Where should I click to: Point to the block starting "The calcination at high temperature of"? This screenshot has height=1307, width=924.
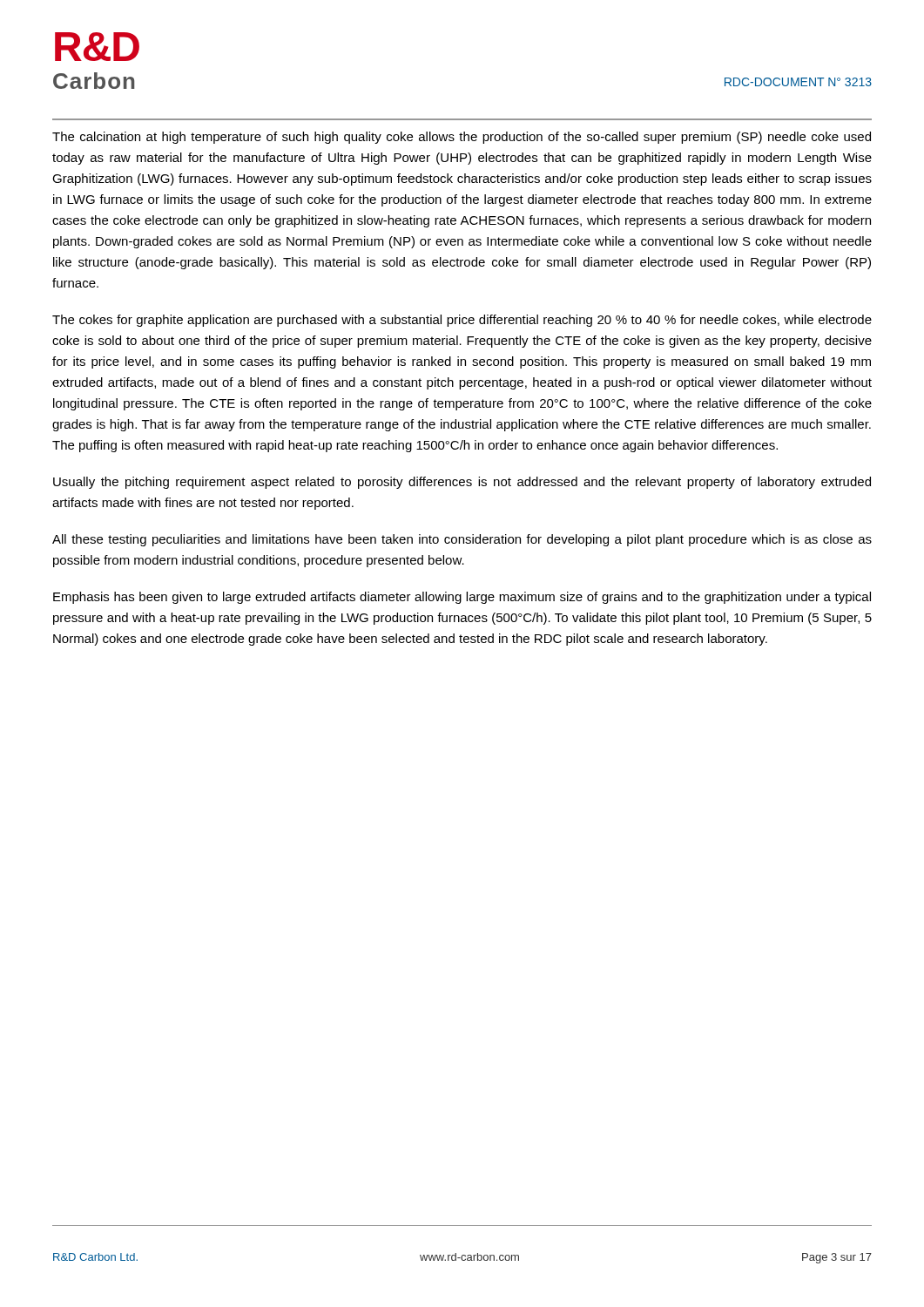tap(462, 210)
